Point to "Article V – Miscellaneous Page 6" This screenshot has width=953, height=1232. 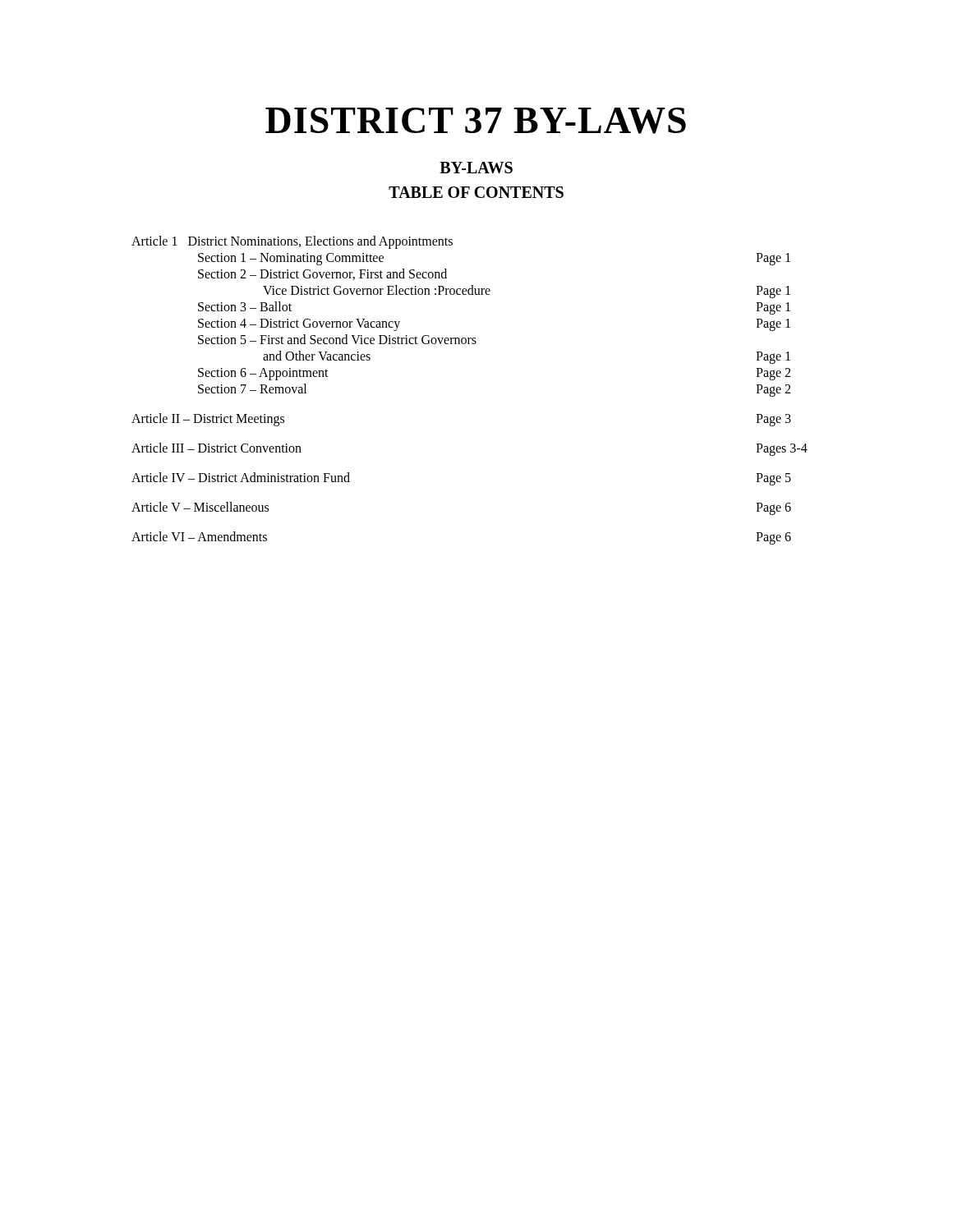coord(199,509)
